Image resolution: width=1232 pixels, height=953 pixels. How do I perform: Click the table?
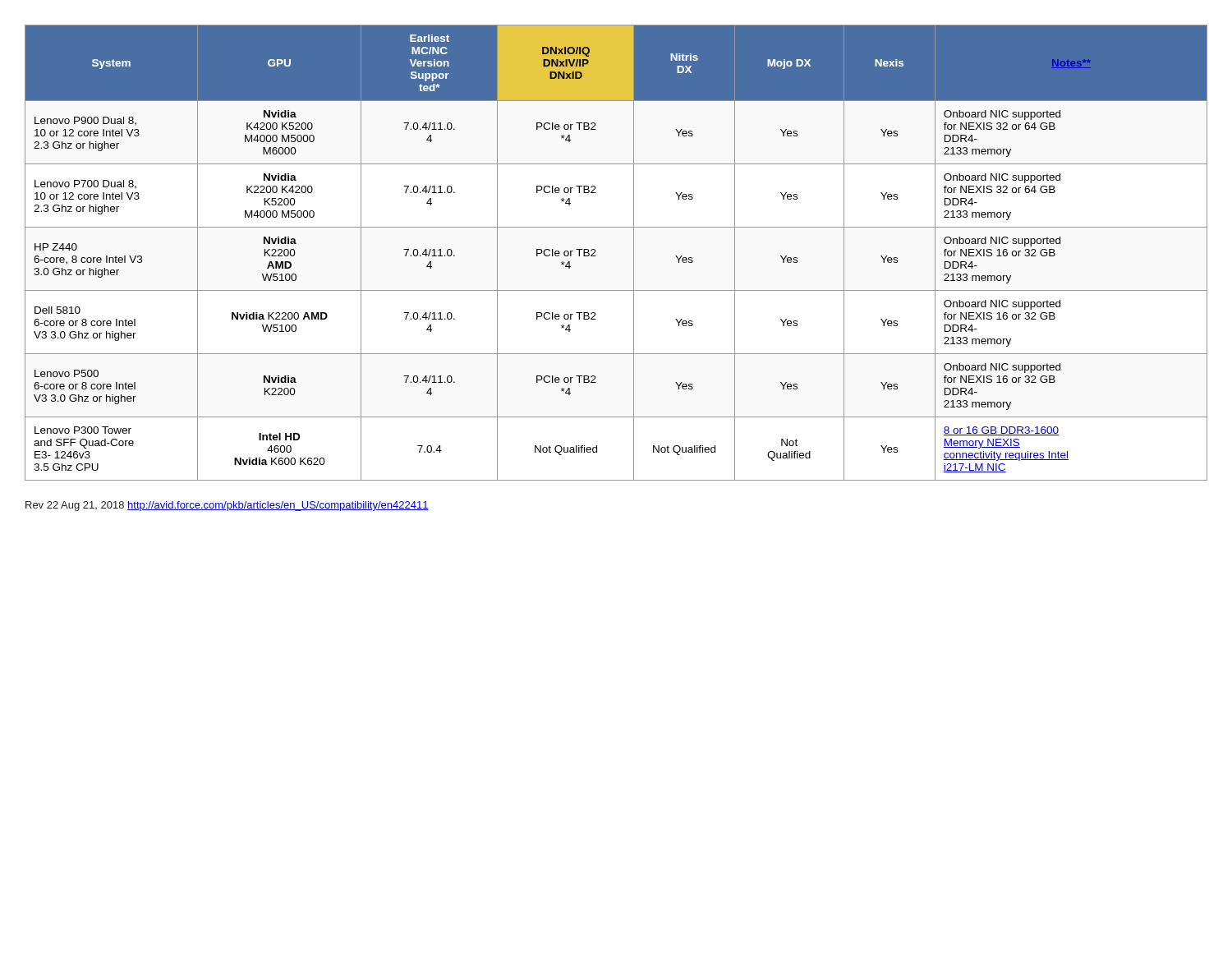[x=616, y=253]
